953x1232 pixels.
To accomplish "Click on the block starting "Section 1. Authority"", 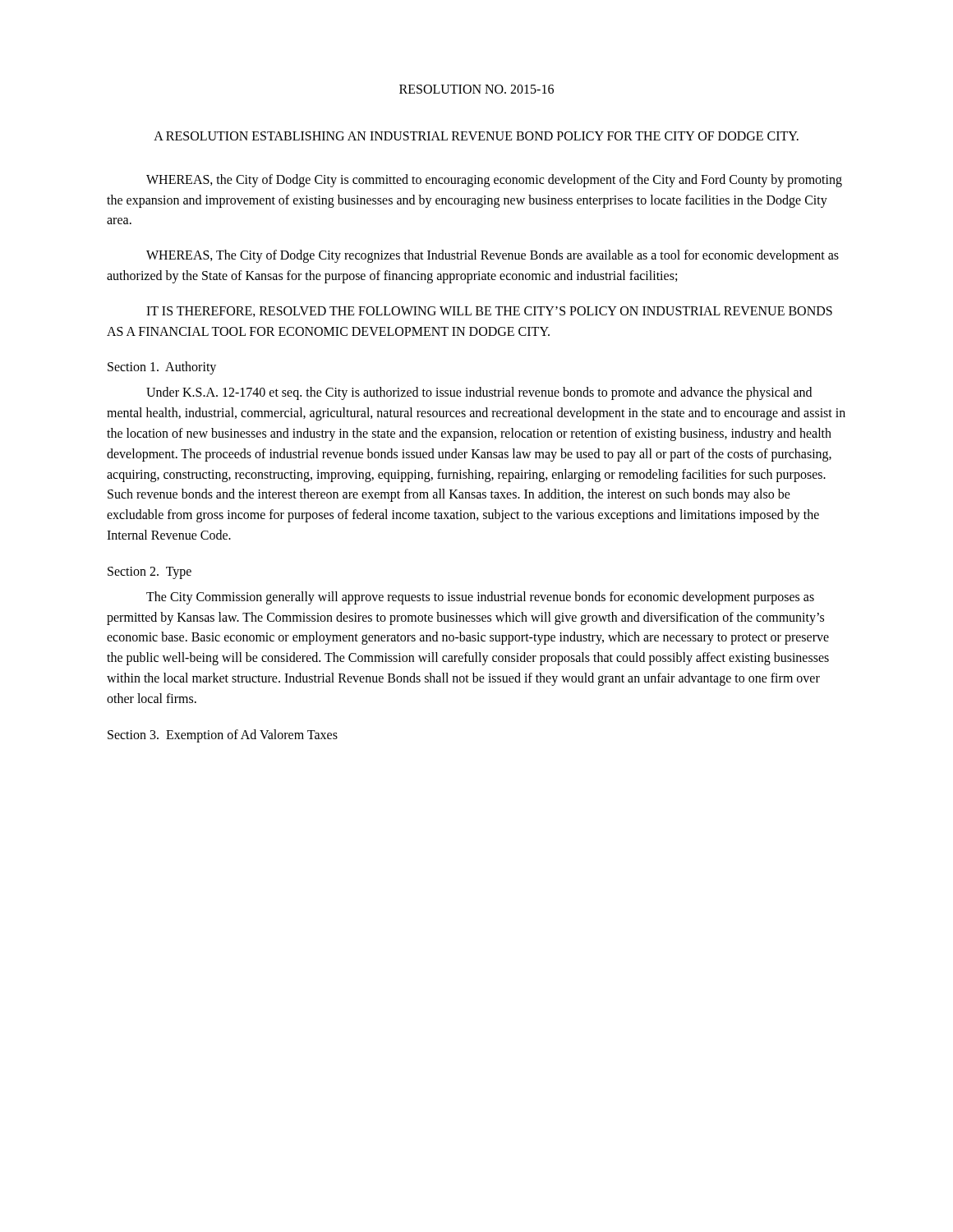I will (x=162, y=367).
